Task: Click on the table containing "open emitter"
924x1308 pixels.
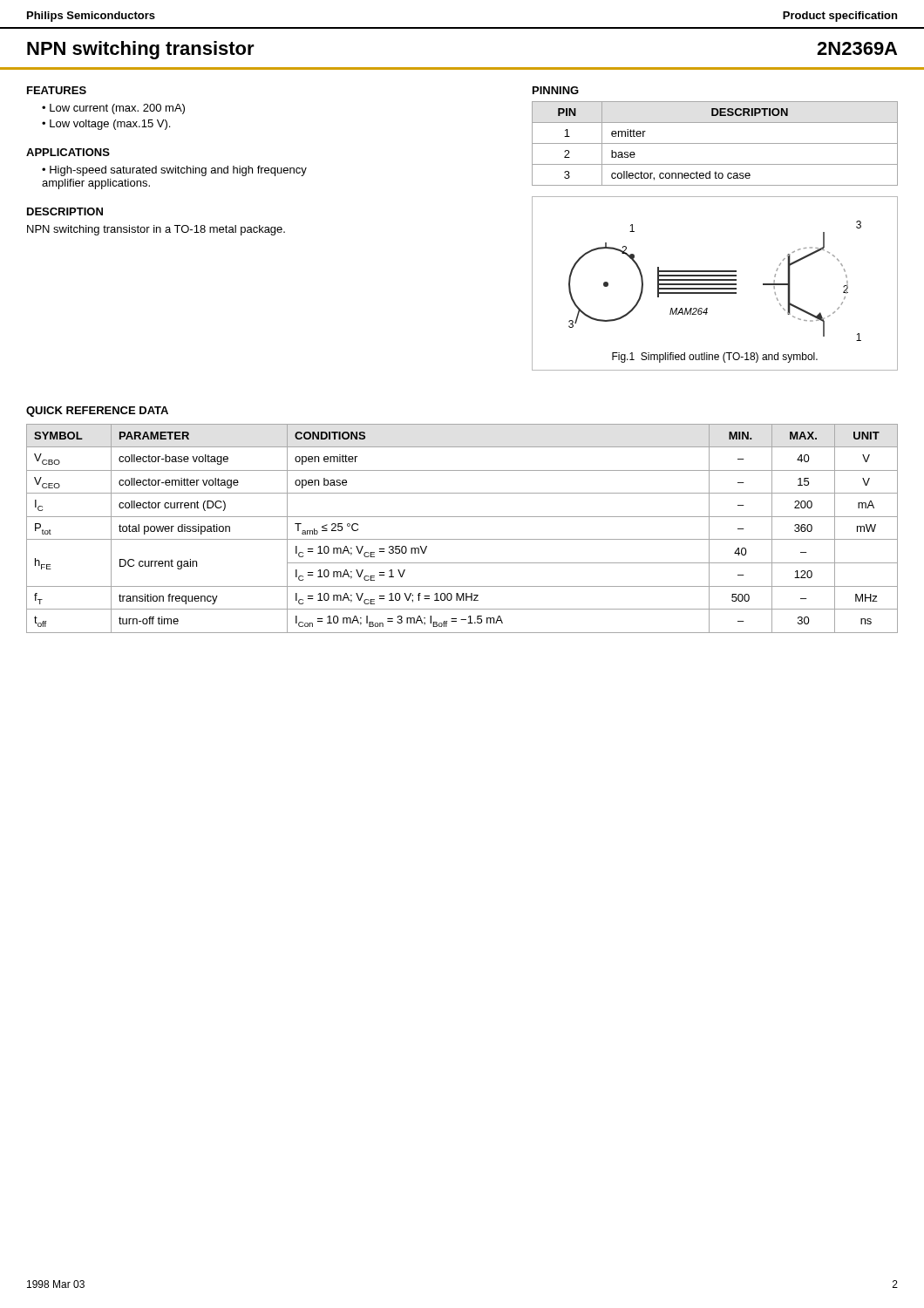Action: 462,528
